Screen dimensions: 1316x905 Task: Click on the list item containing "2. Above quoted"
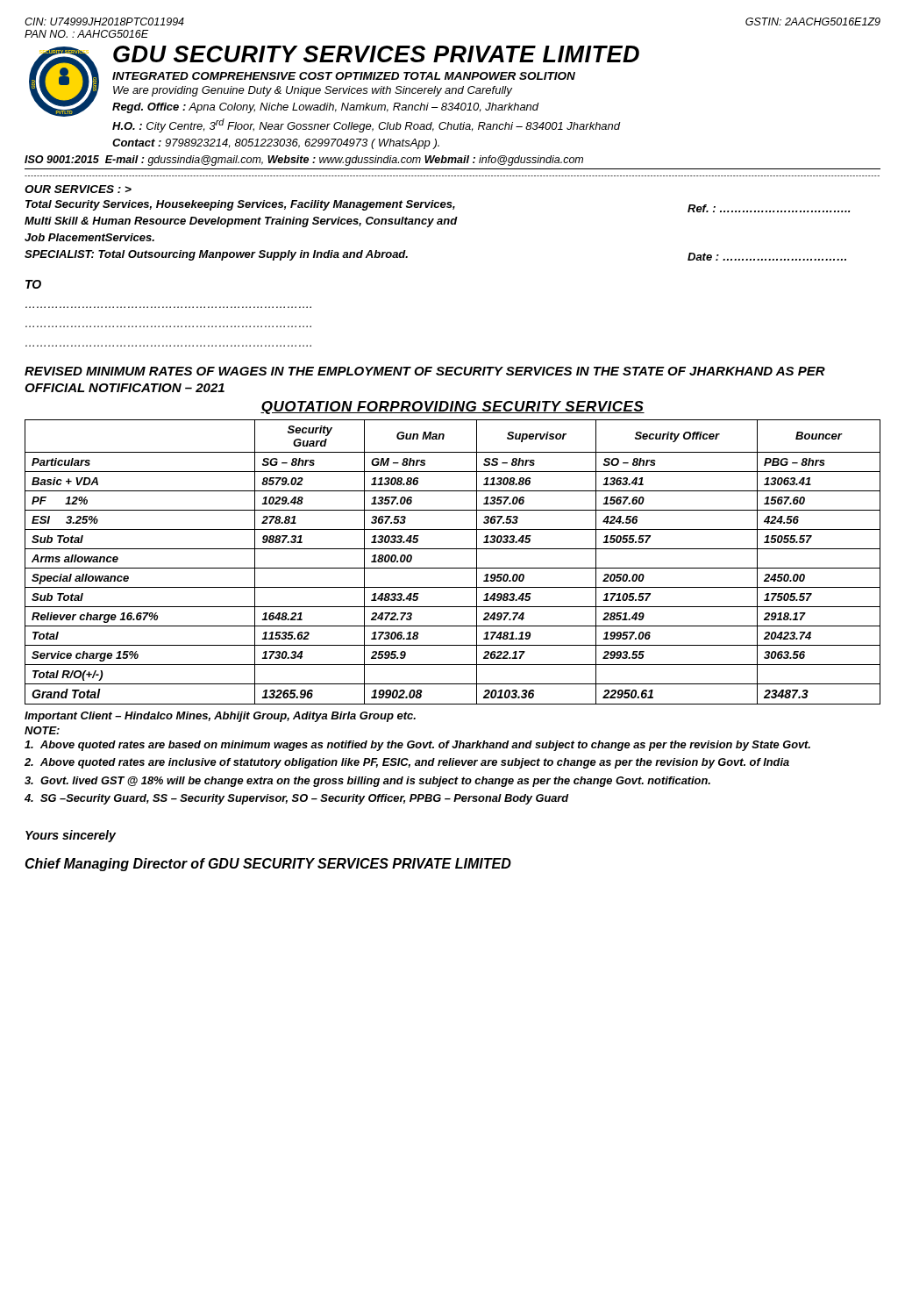click(x=407, y=763)
